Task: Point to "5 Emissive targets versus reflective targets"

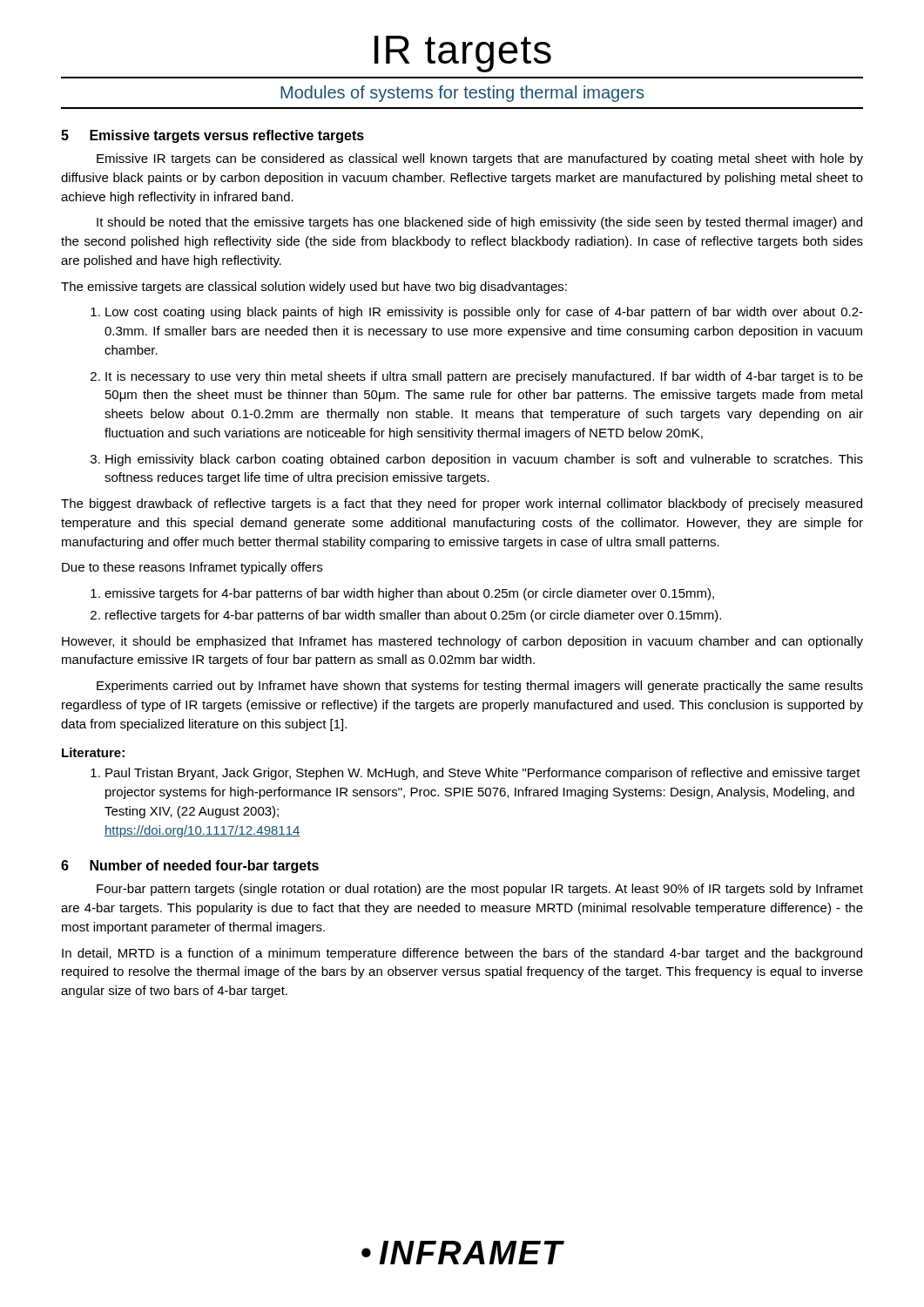Action: (x=213, y=136)
